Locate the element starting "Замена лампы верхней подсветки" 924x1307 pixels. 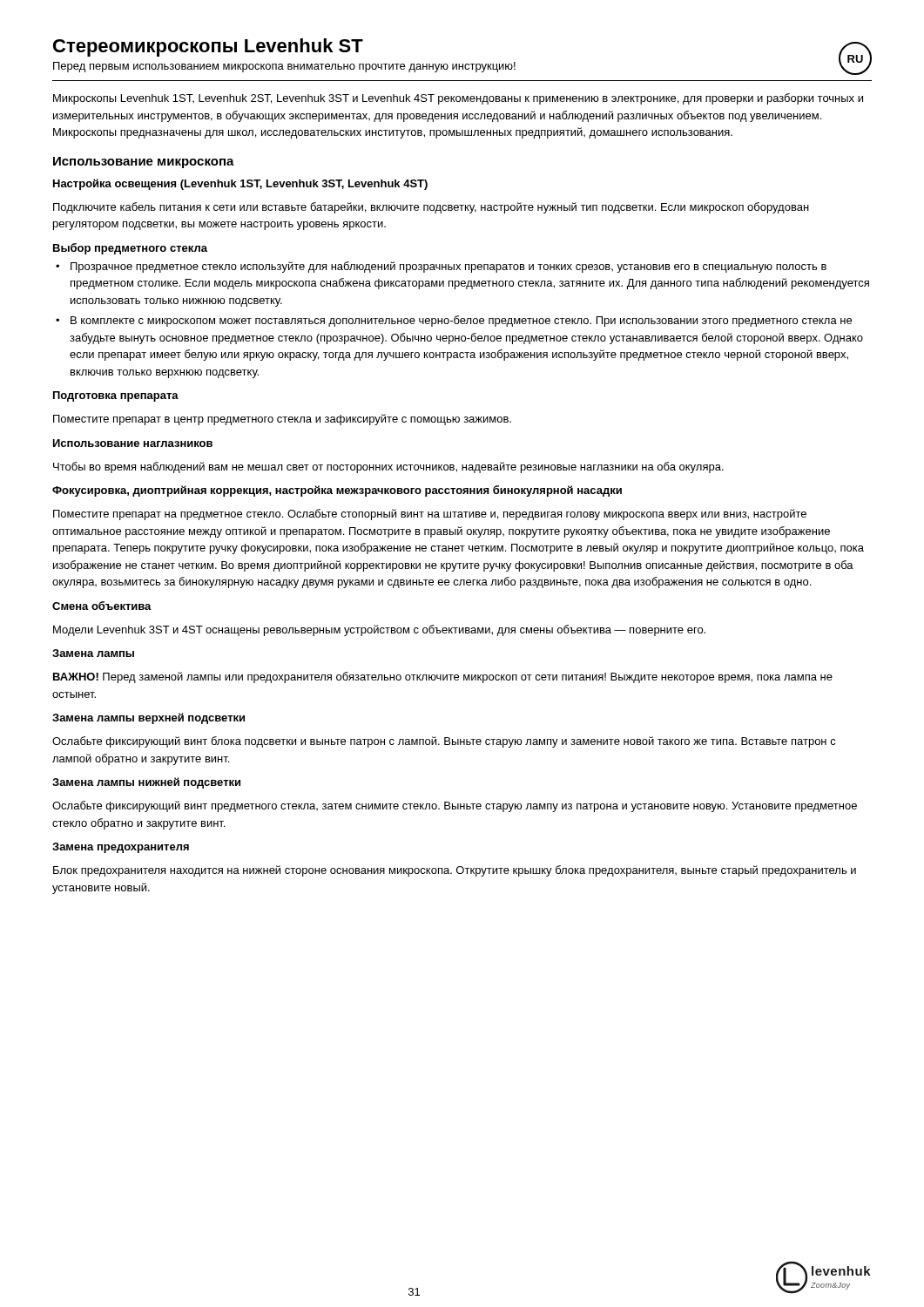point(149,718)
